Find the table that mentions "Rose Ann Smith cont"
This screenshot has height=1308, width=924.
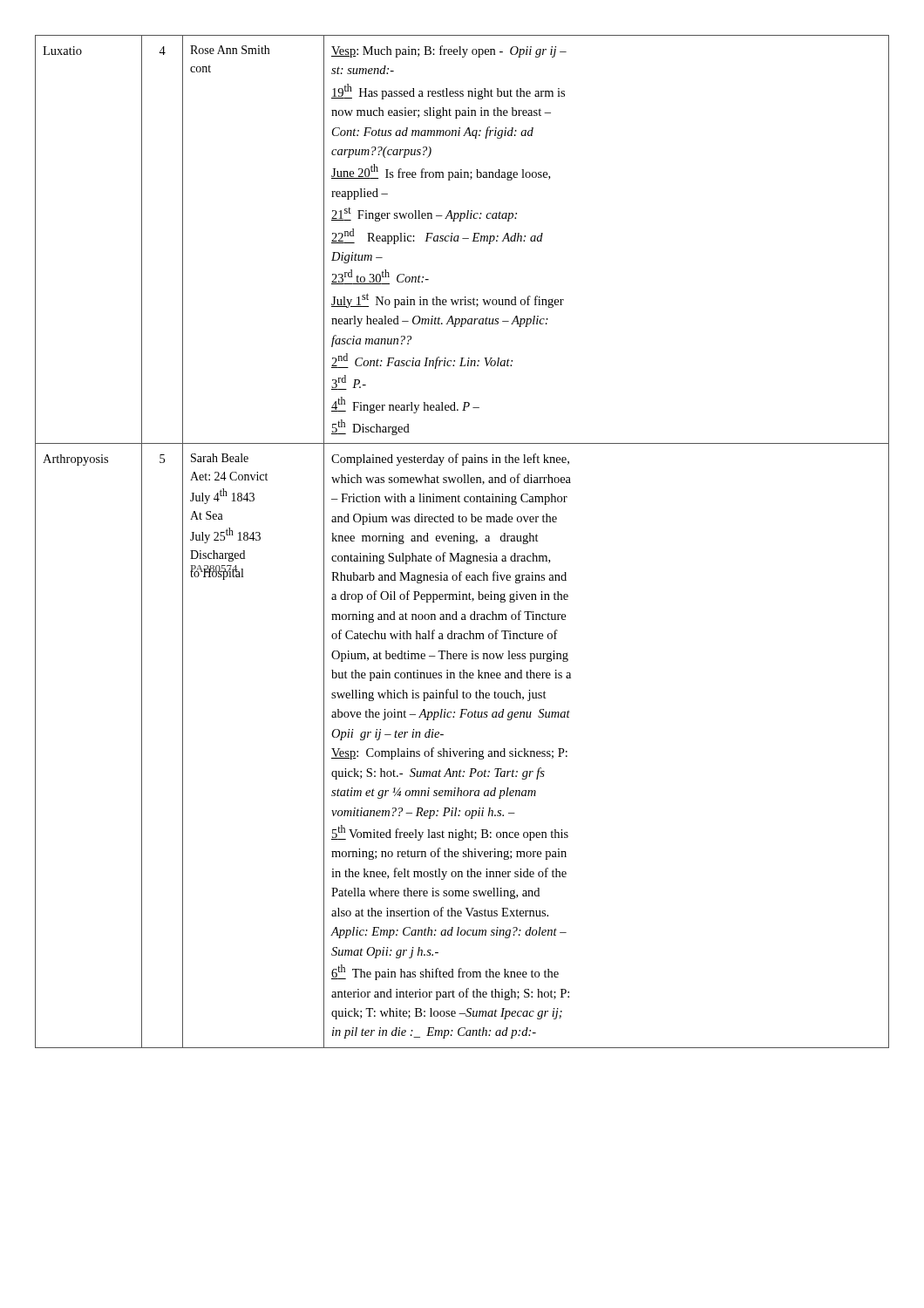pyautogui.click(x=462, y=542)
